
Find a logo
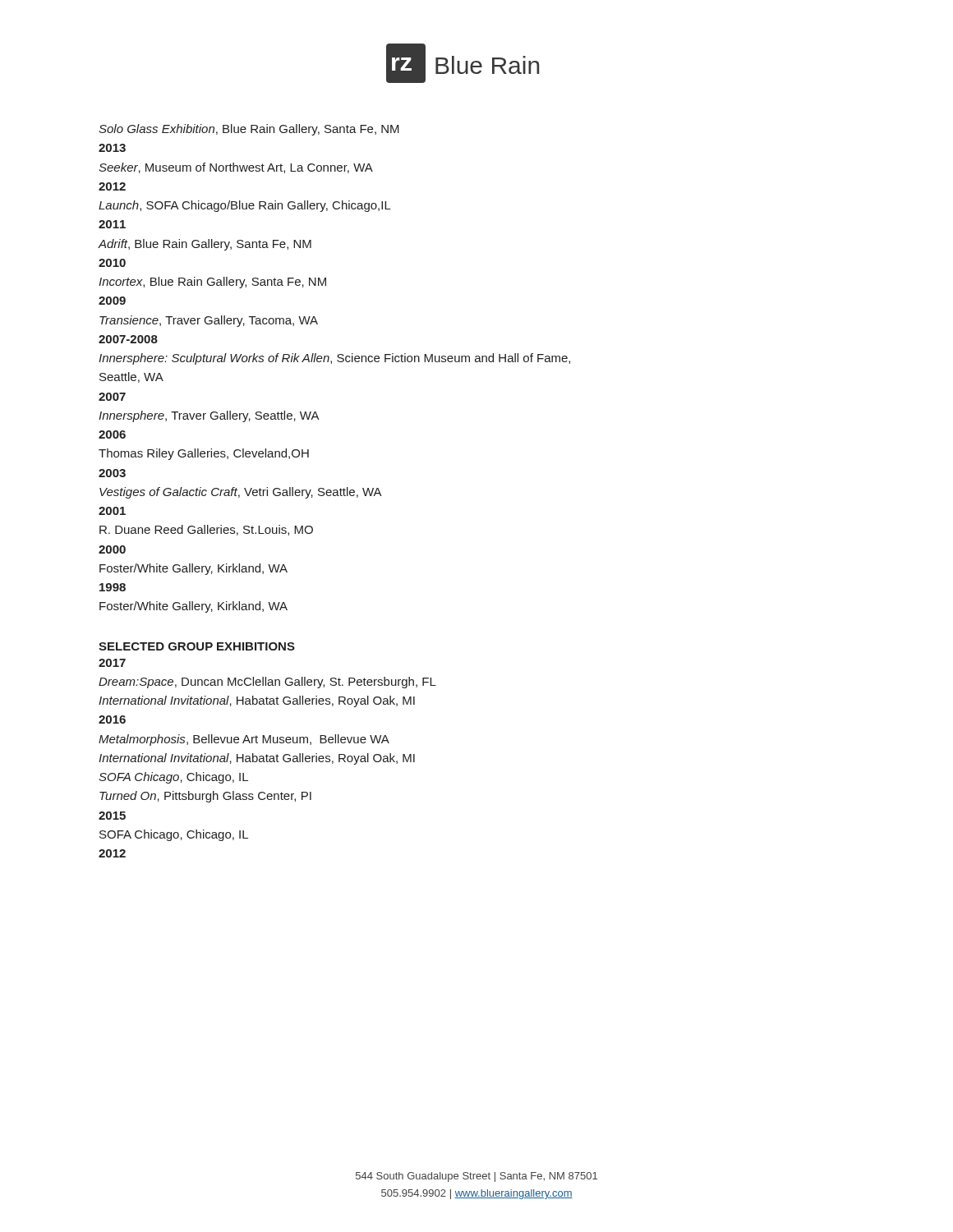click(476, 57)
